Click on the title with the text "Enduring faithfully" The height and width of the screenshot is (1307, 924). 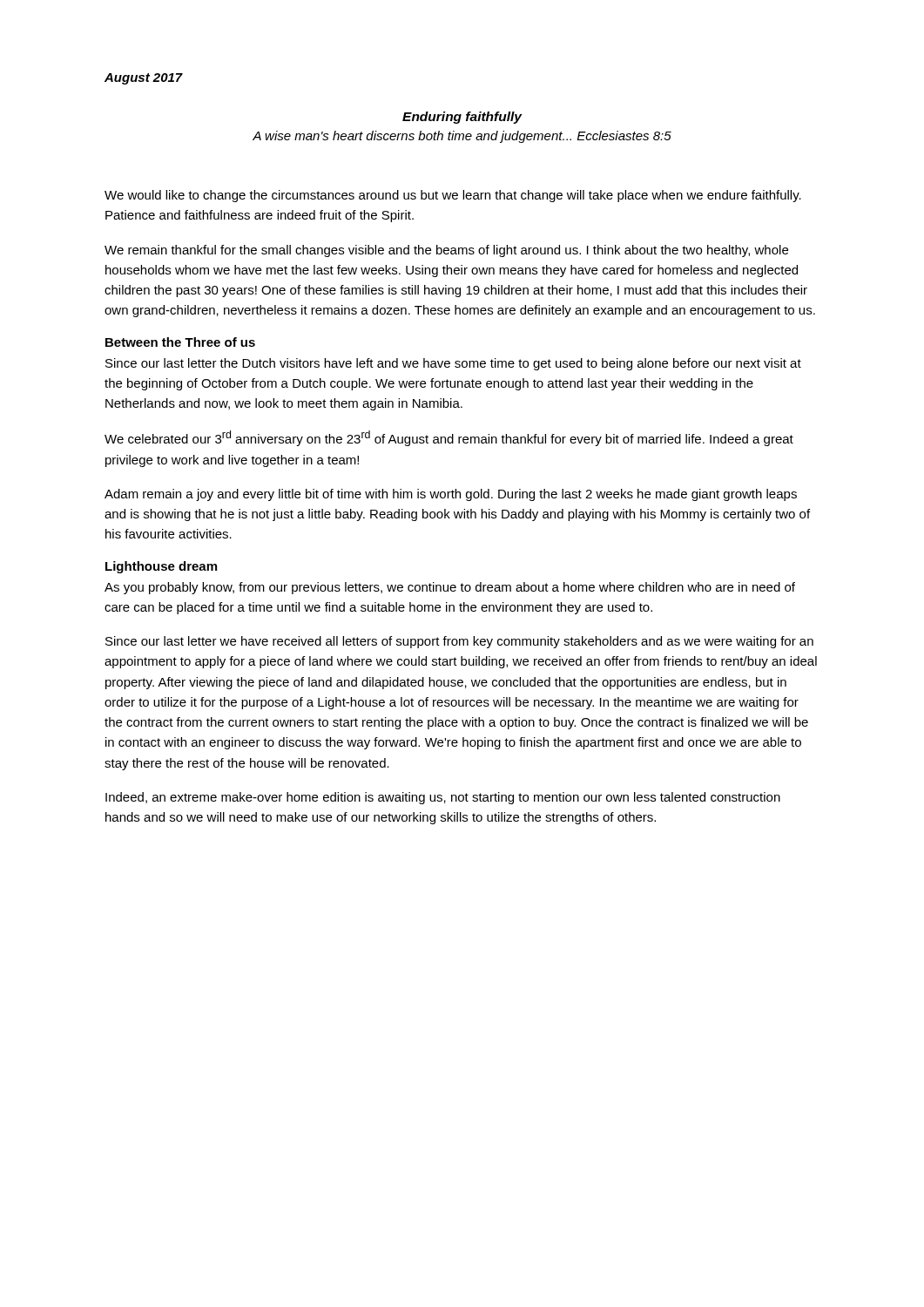click(x=462, y=116)
